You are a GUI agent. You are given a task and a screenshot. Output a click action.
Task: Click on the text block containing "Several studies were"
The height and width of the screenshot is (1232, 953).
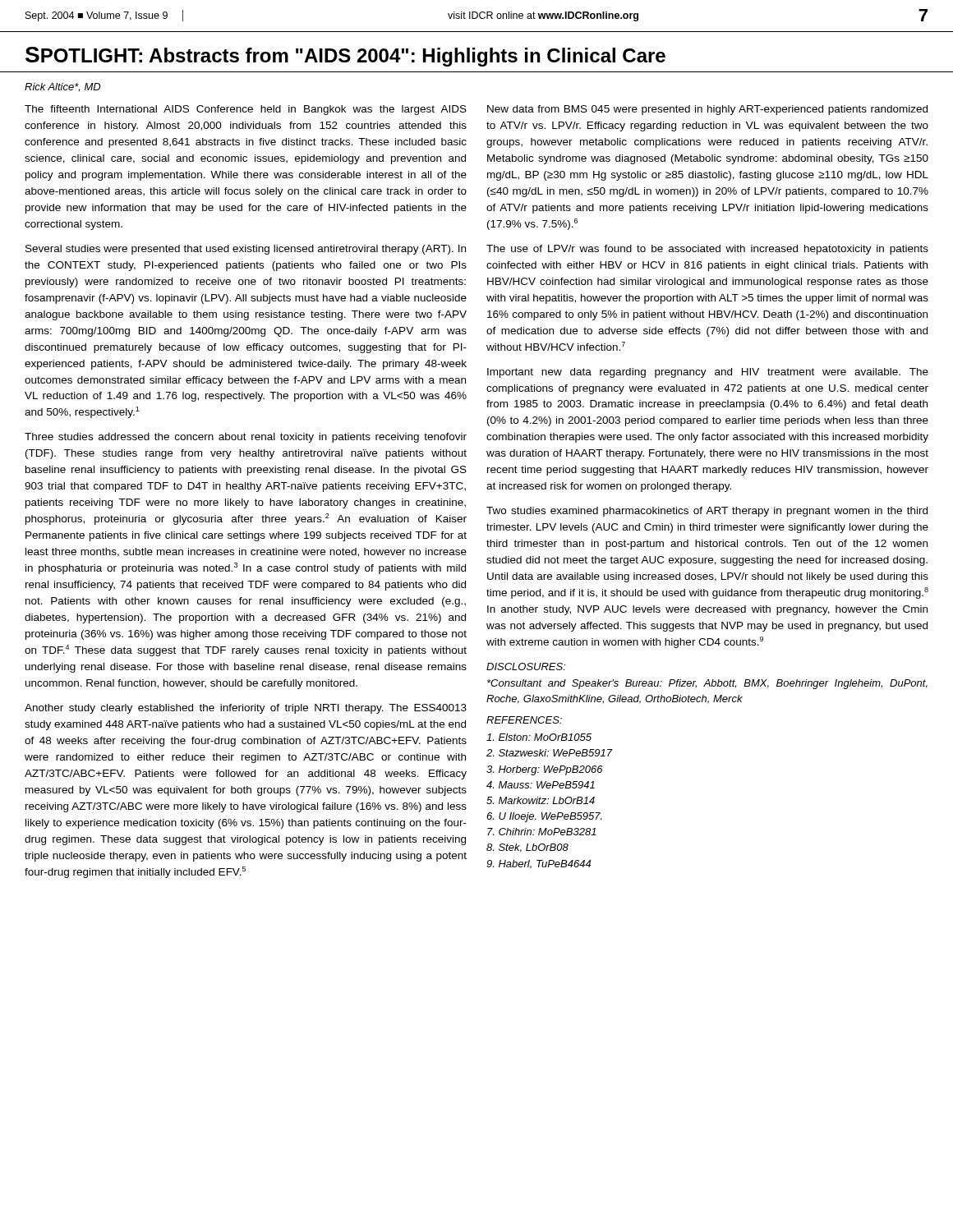coord(246,331)
